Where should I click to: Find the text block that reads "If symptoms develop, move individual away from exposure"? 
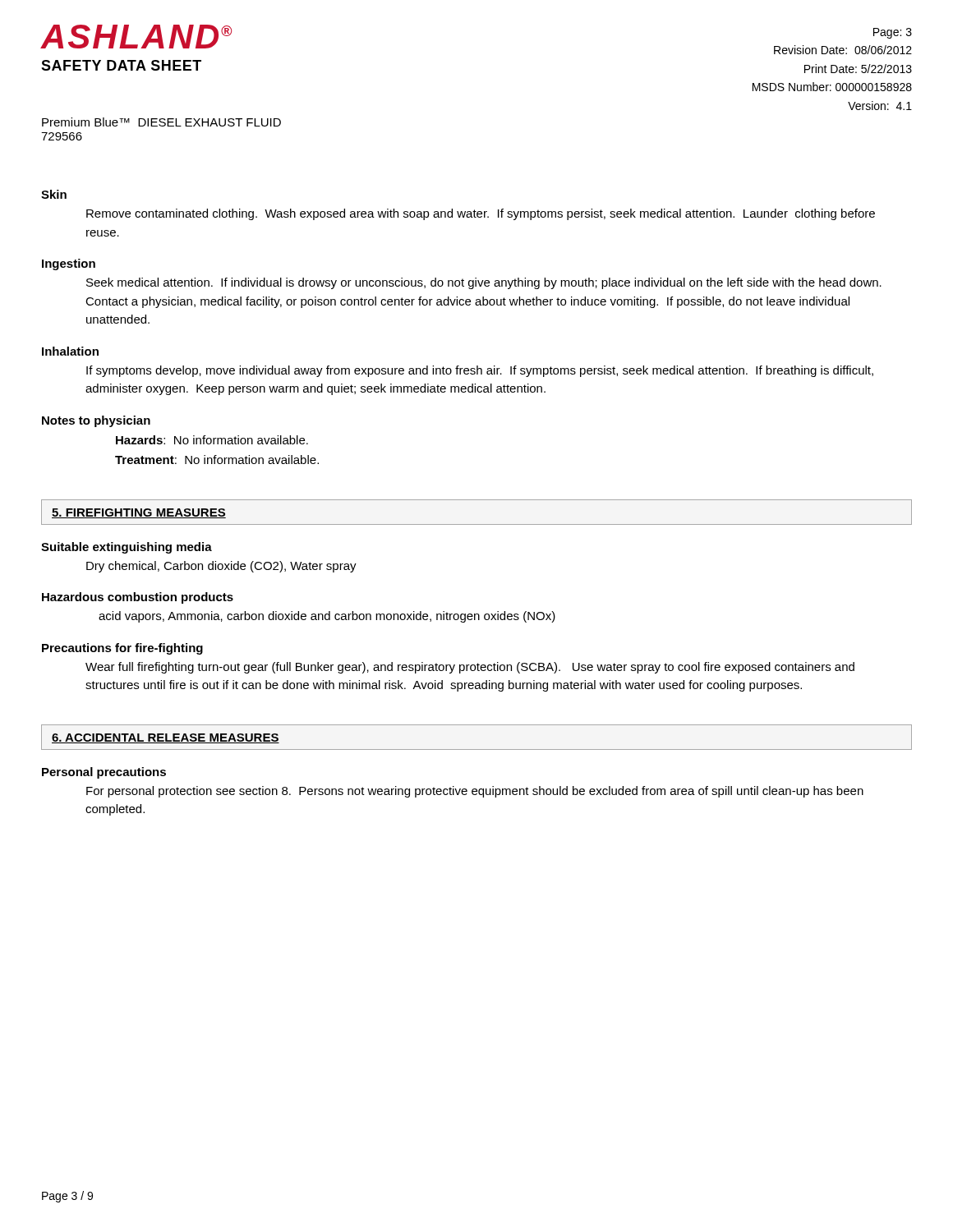click(480, 379)
